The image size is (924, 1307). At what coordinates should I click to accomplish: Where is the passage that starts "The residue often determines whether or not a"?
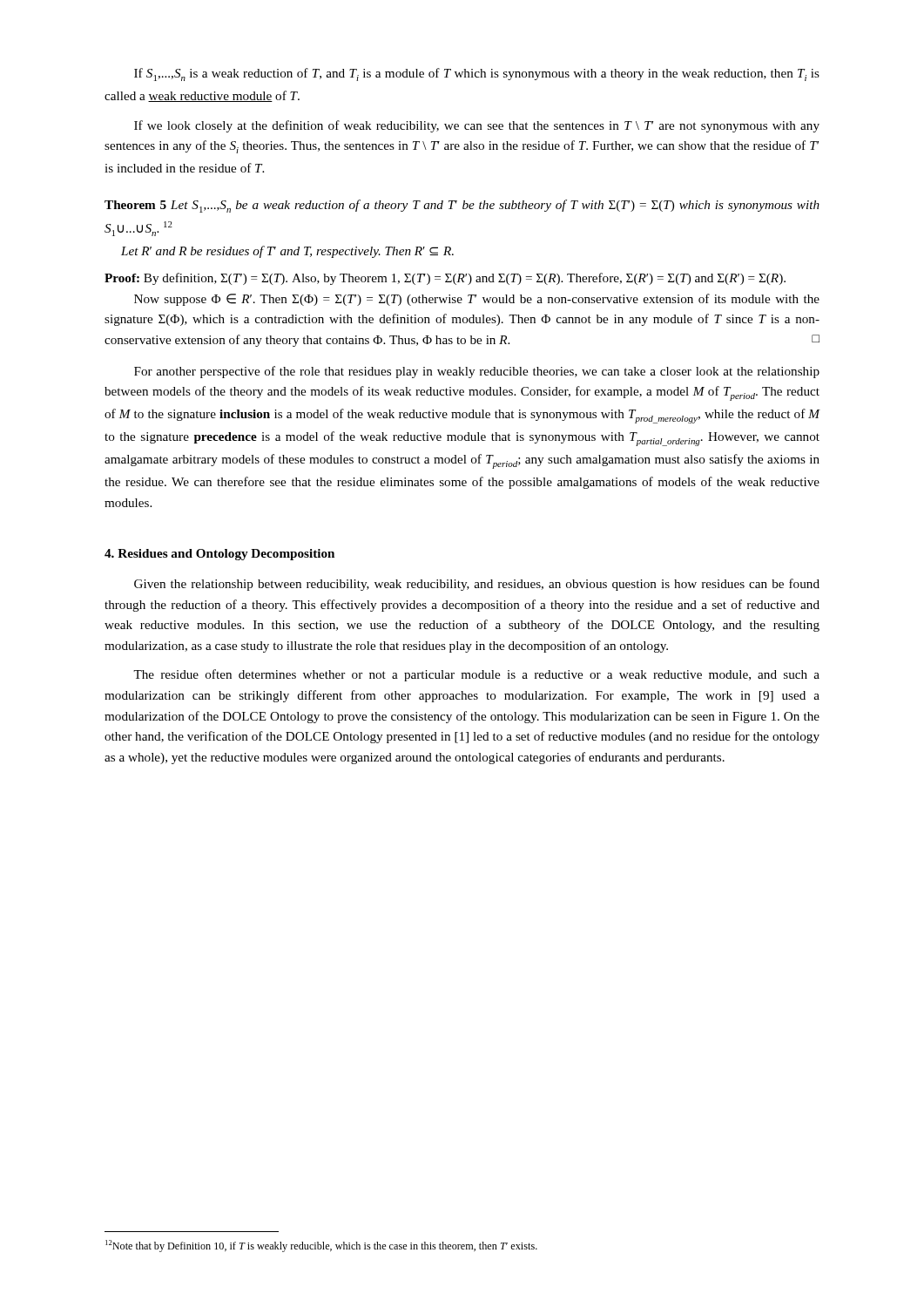(x=462, y=716)
